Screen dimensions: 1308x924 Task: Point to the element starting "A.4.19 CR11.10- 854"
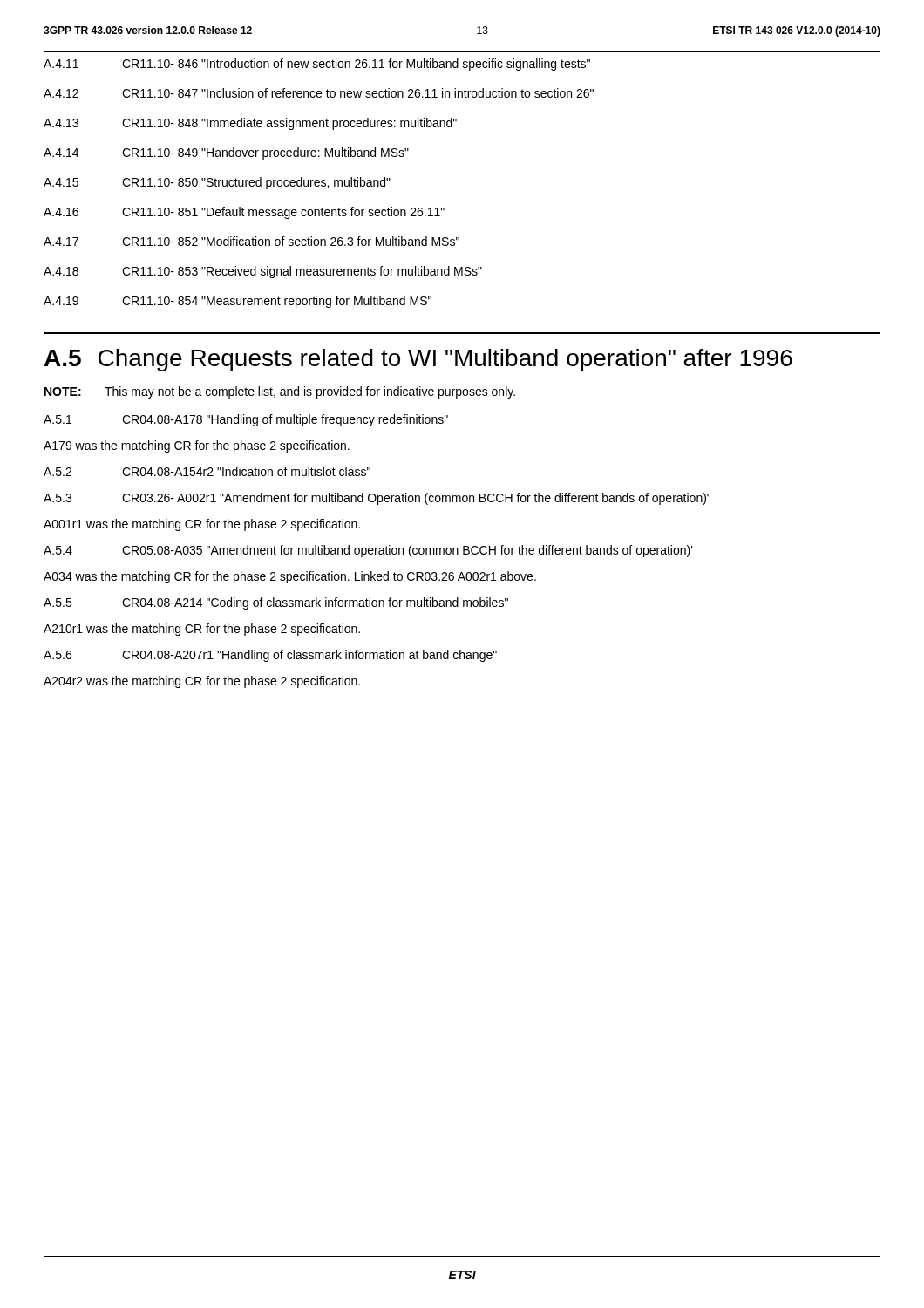(238, 302)
